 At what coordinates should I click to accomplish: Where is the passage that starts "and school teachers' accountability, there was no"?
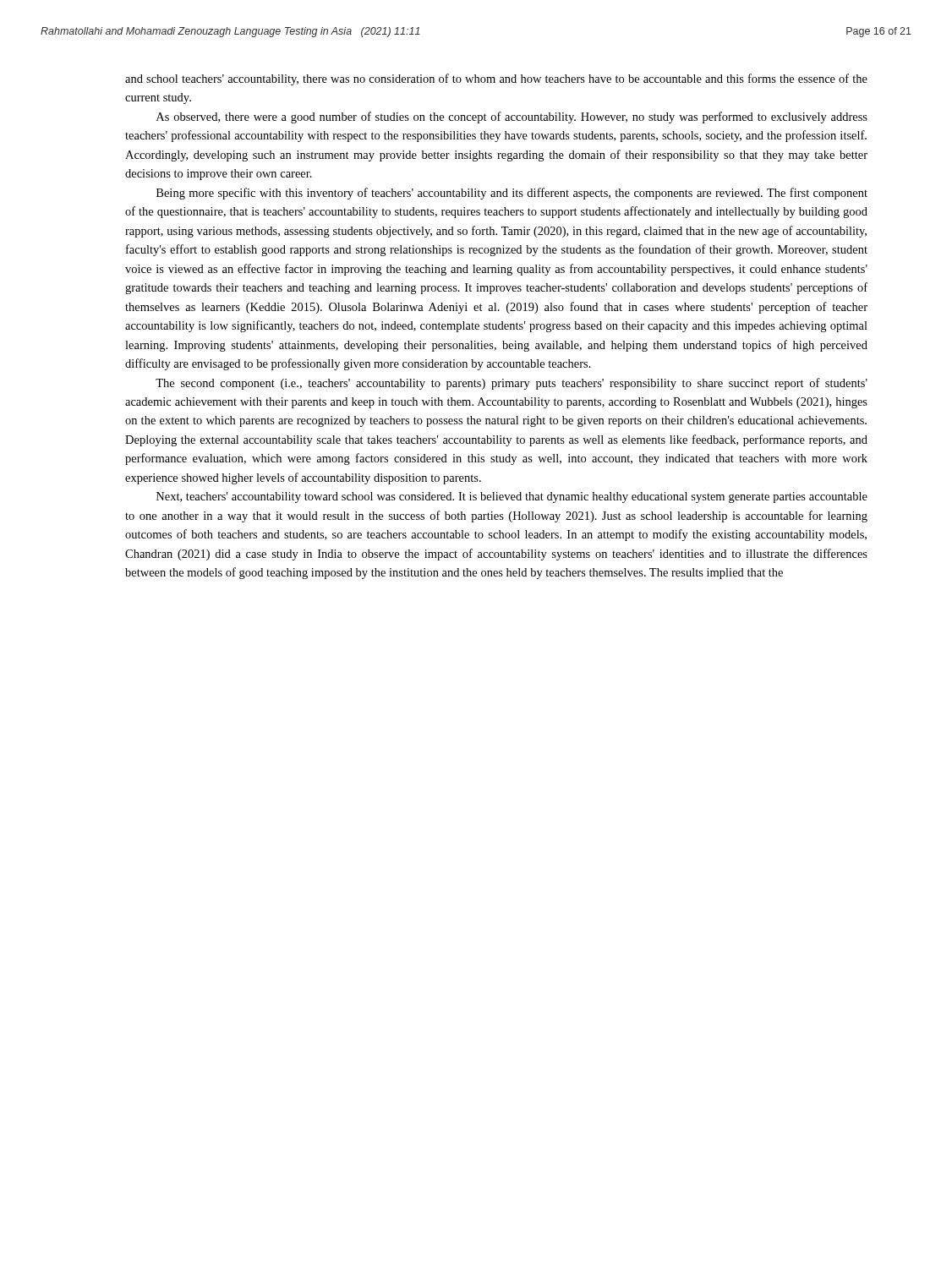coord(496,326)
